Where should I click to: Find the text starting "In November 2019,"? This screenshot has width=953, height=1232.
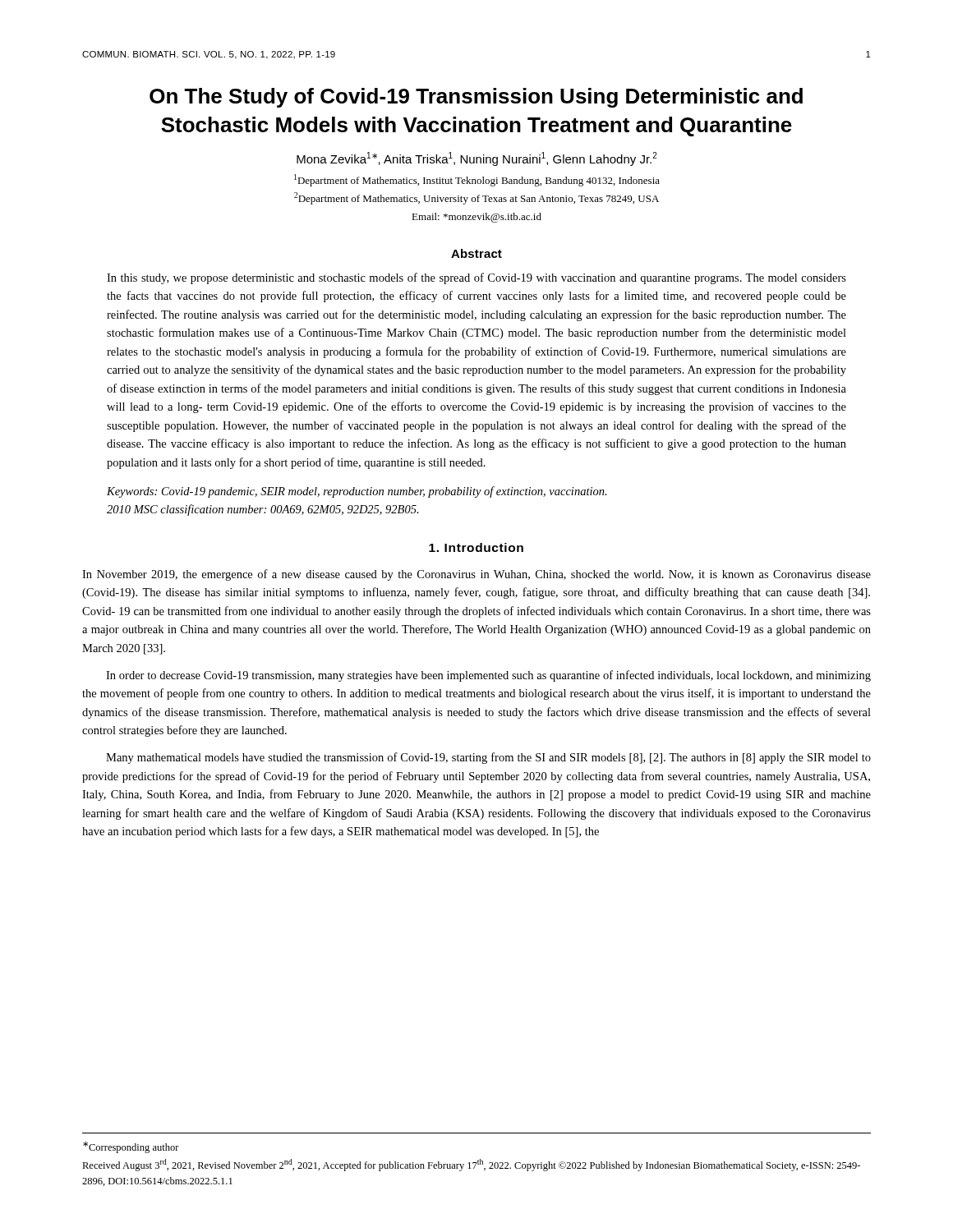point(476,703)
